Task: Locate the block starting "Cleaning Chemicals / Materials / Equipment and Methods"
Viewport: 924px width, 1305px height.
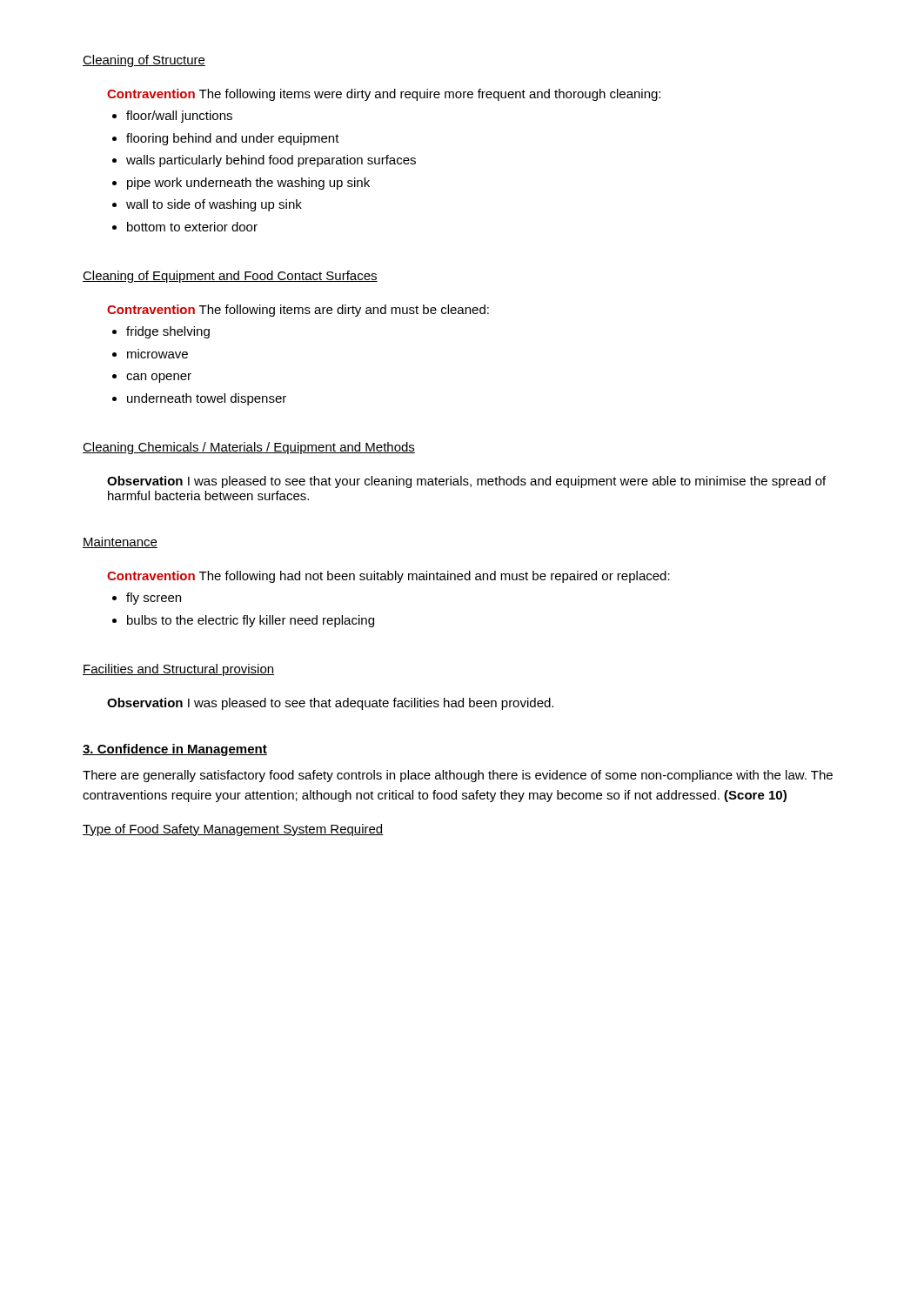Action: pos(249,447)
